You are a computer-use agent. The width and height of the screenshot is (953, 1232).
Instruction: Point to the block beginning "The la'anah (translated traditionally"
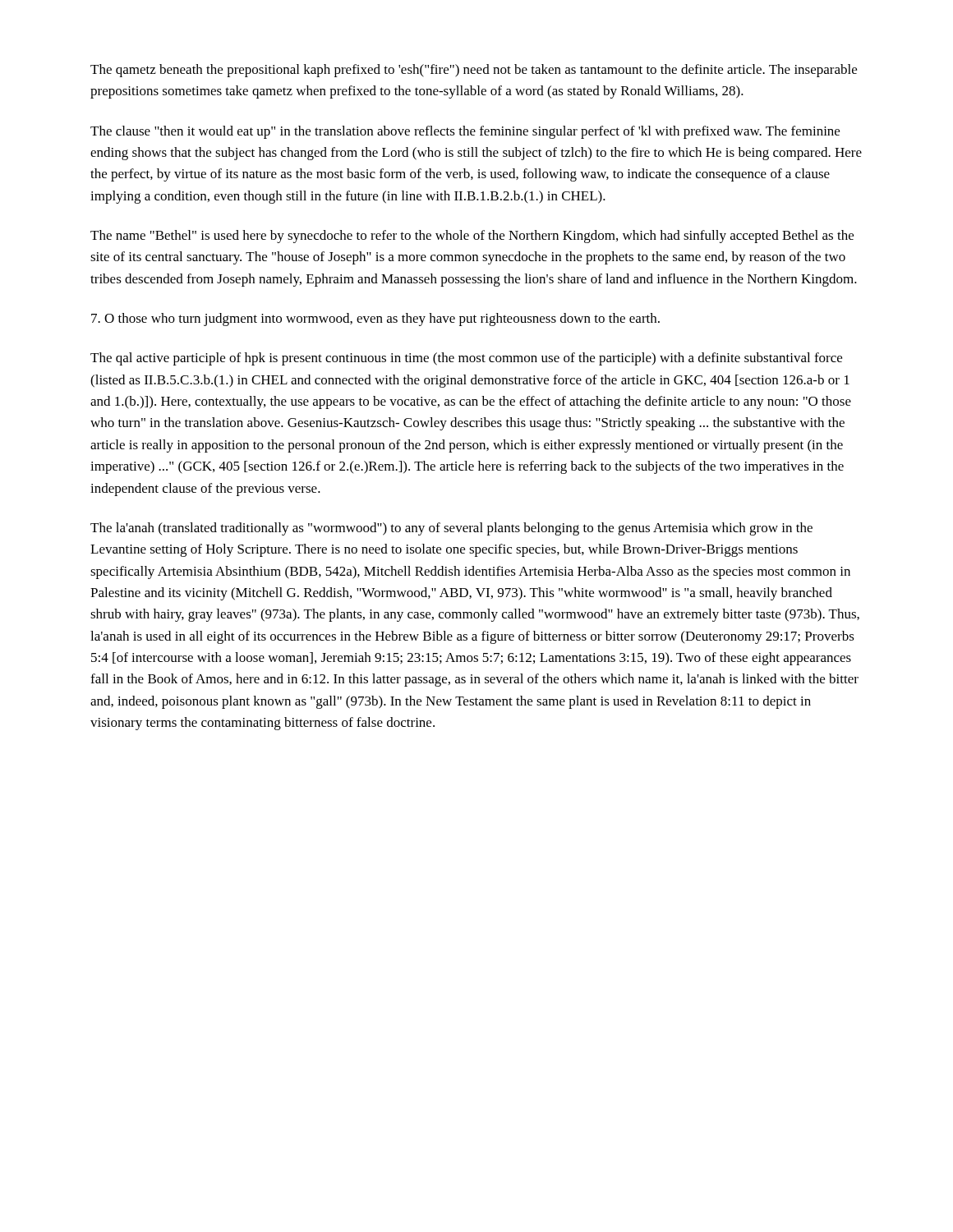tap(475, 625)
